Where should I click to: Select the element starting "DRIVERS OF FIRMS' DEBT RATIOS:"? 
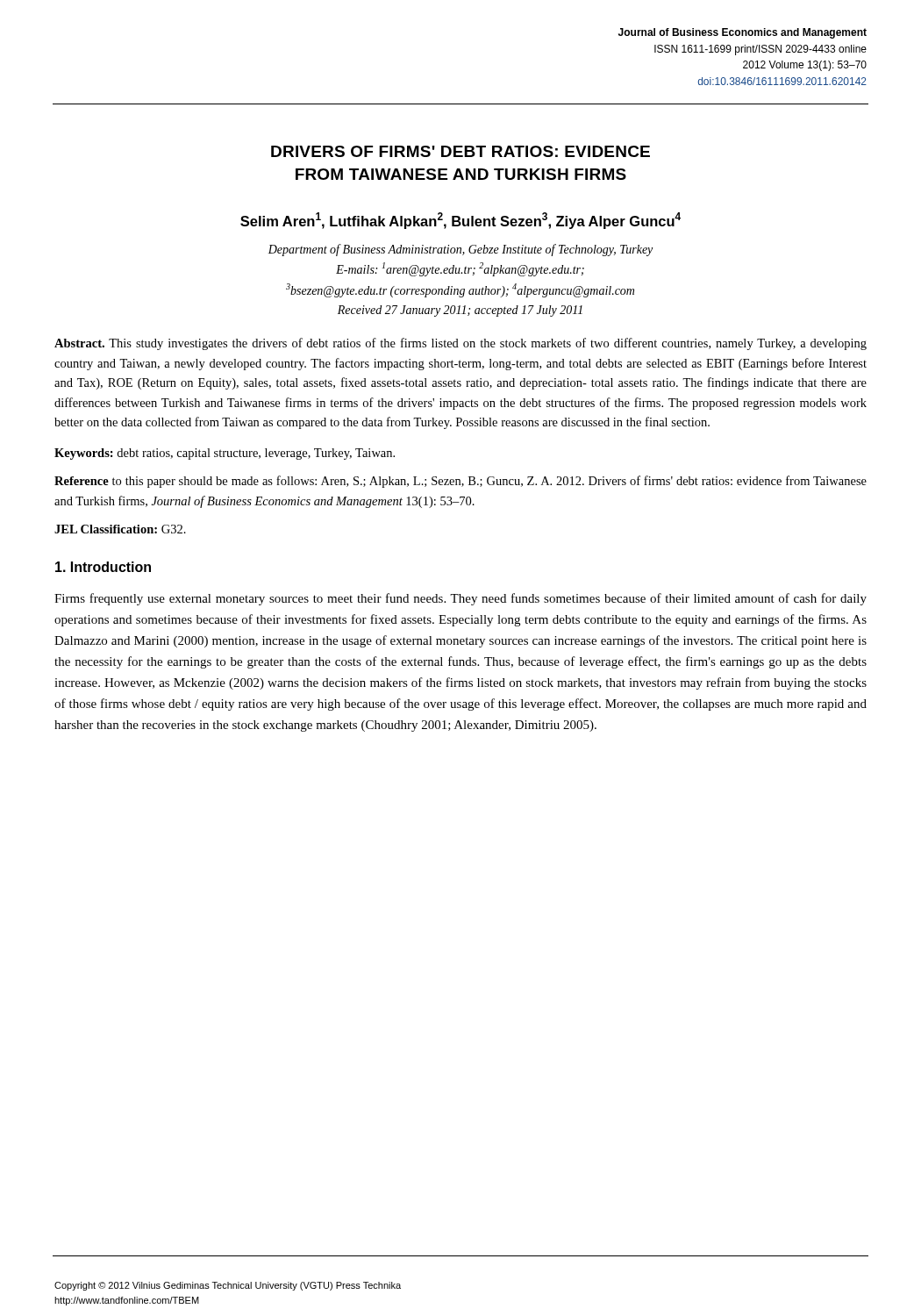(x=460, y=163)
